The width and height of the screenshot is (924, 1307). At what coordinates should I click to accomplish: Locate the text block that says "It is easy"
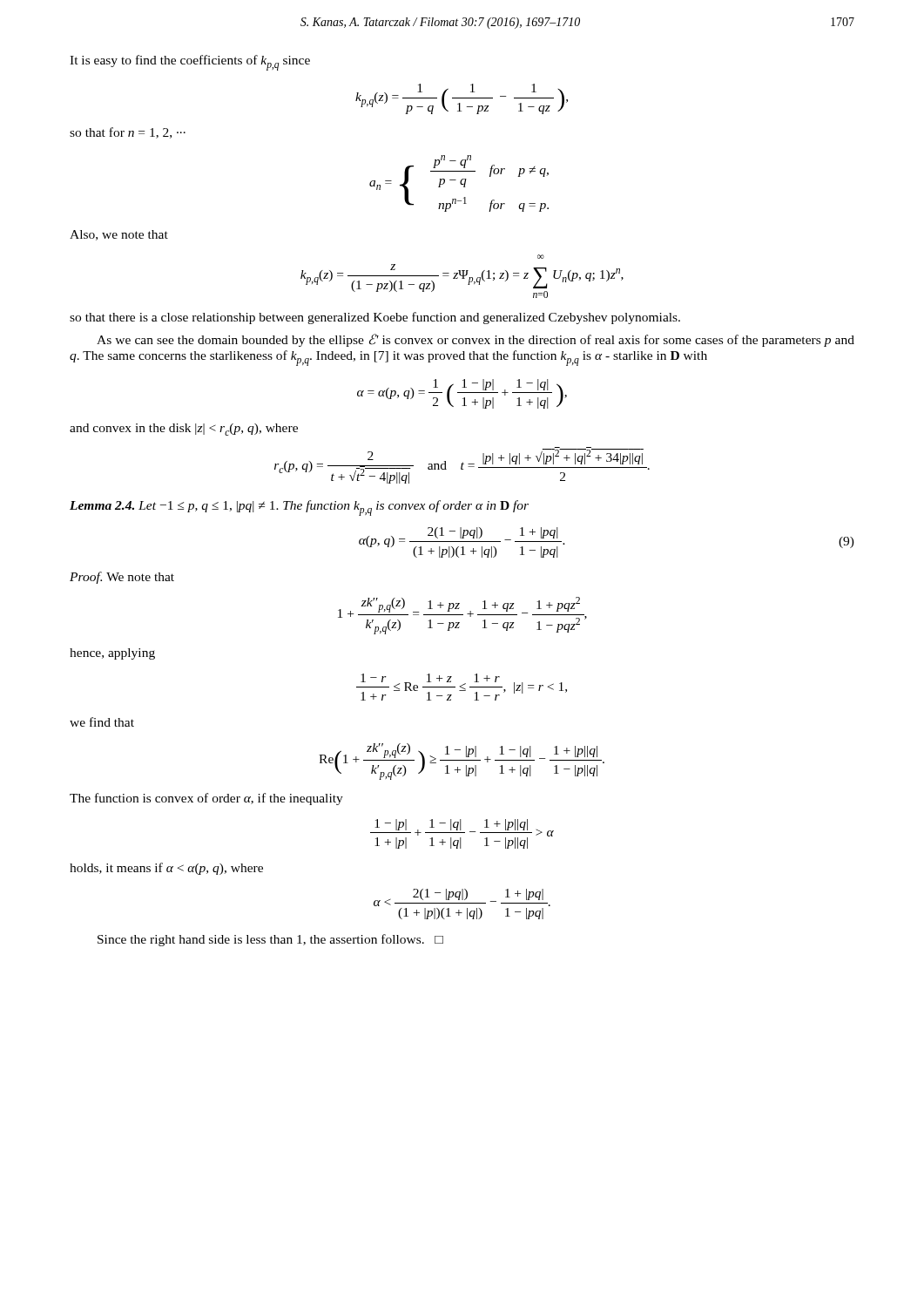pos(190,61)
